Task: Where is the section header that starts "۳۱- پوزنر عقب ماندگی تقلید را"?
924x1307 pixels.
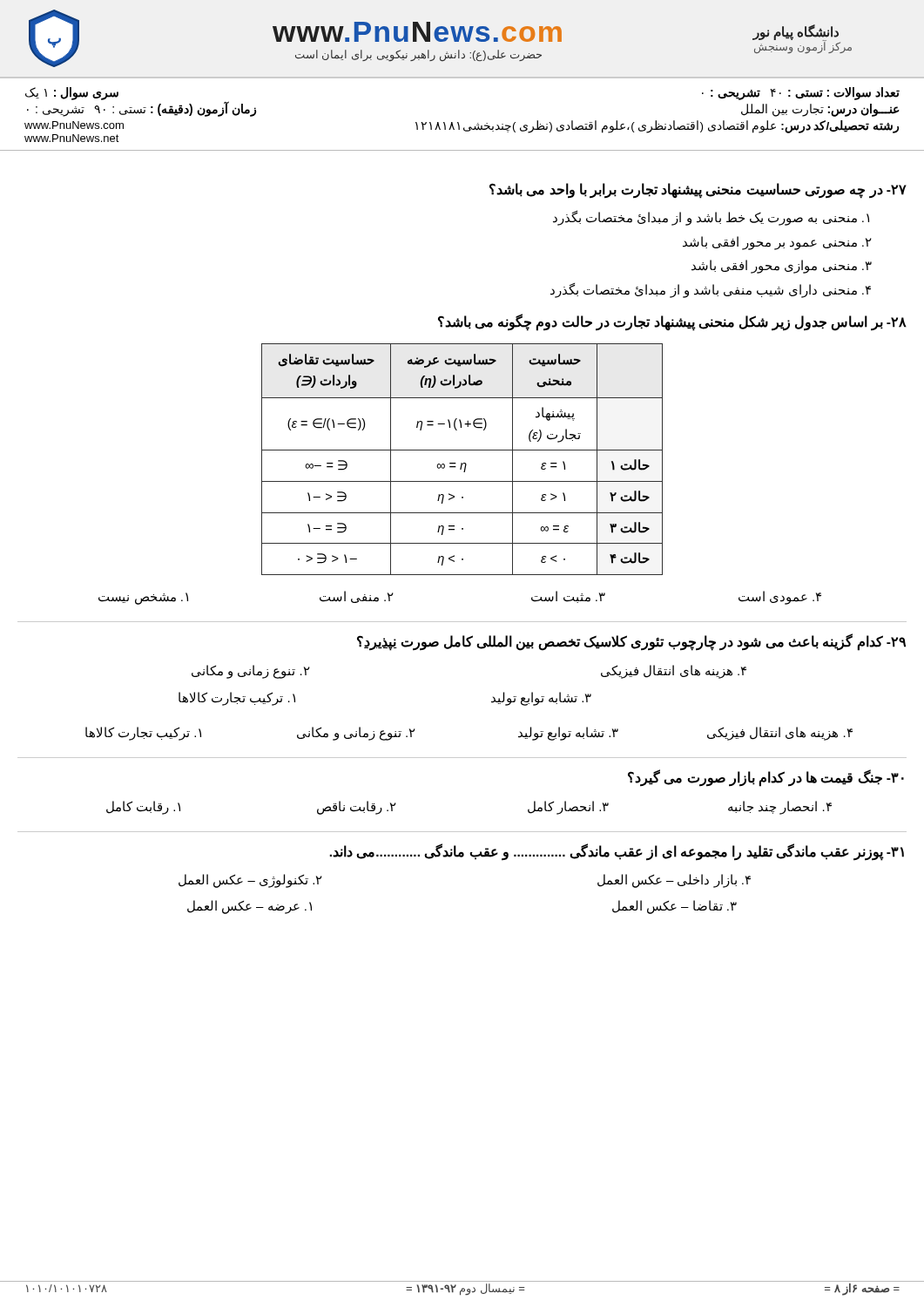Action: coord(618,852)
